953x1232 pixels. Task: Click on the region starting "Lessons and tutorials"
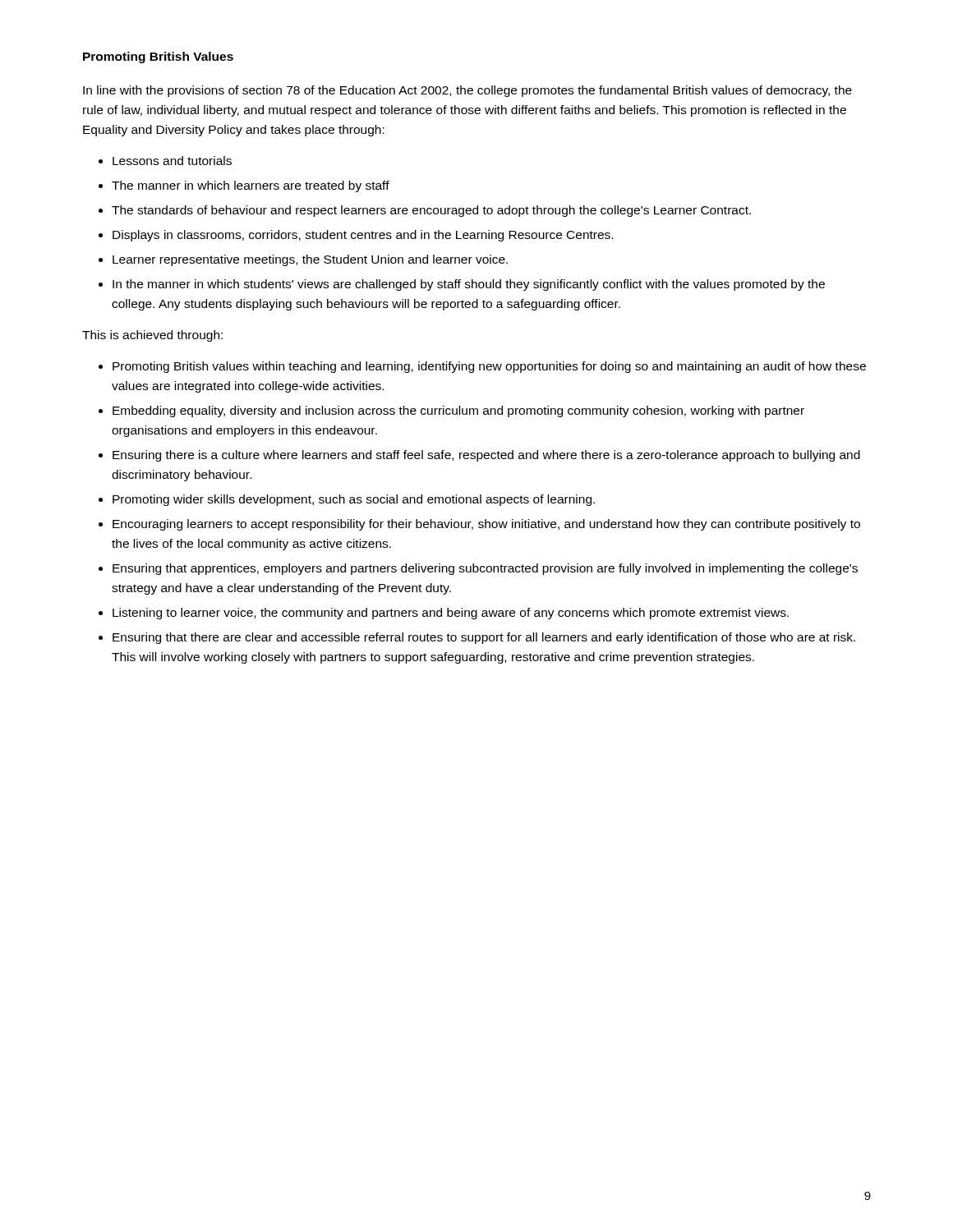pos(172,161)
